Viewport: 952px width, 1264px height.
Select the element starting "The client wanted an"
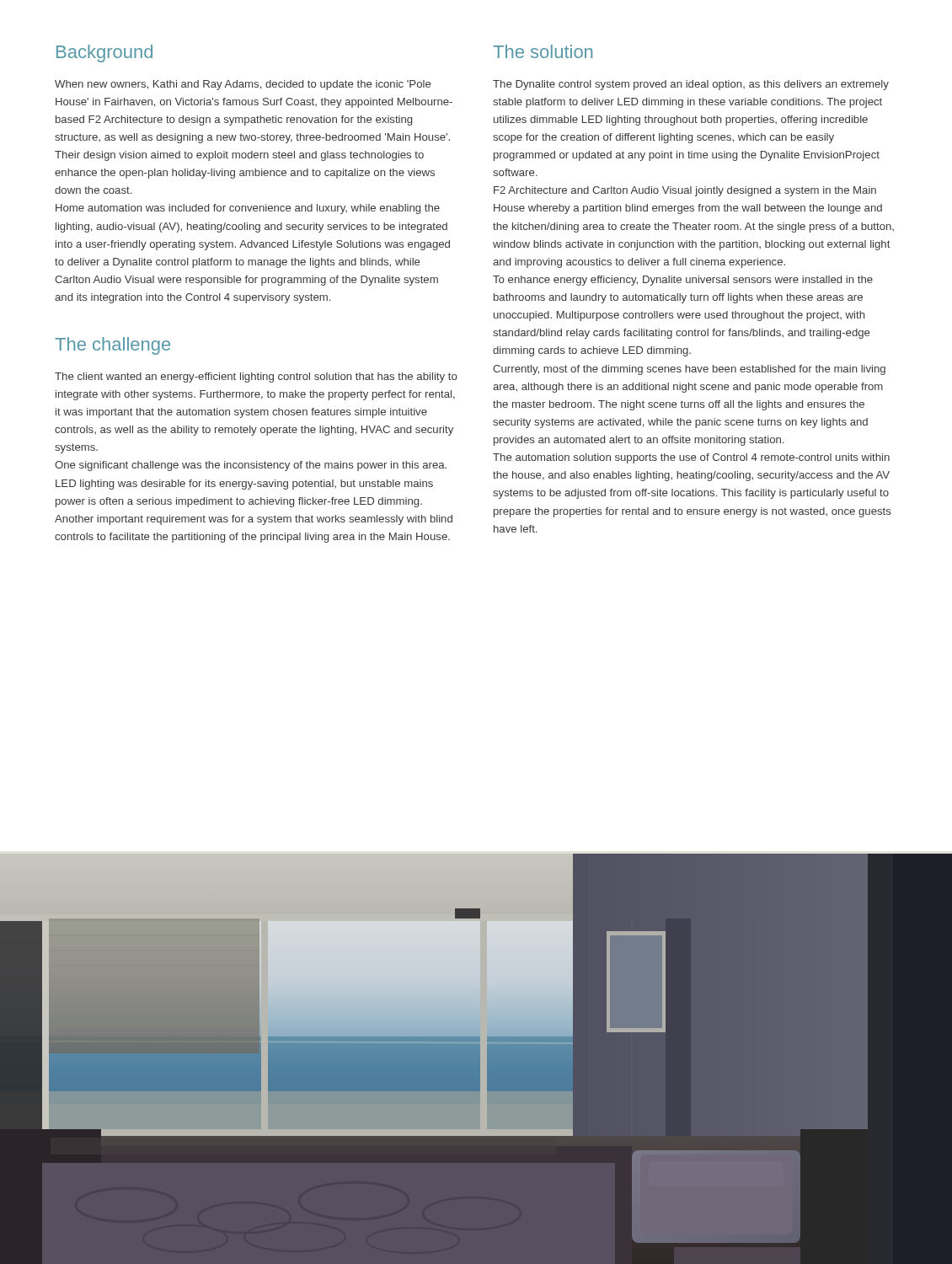(257, 412)
